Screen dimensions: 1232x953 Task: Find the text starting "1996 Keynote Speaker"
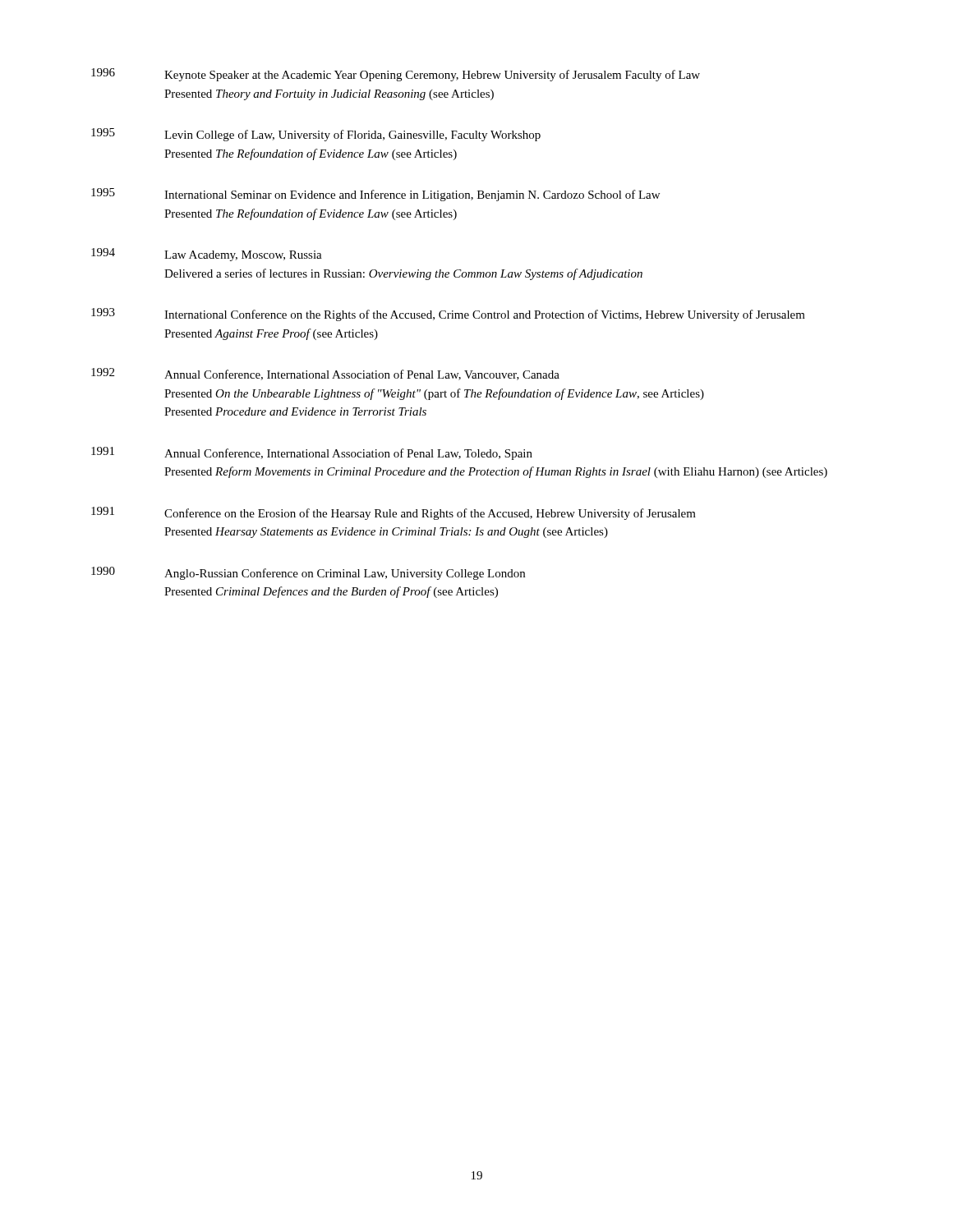[x=481, y=84]
